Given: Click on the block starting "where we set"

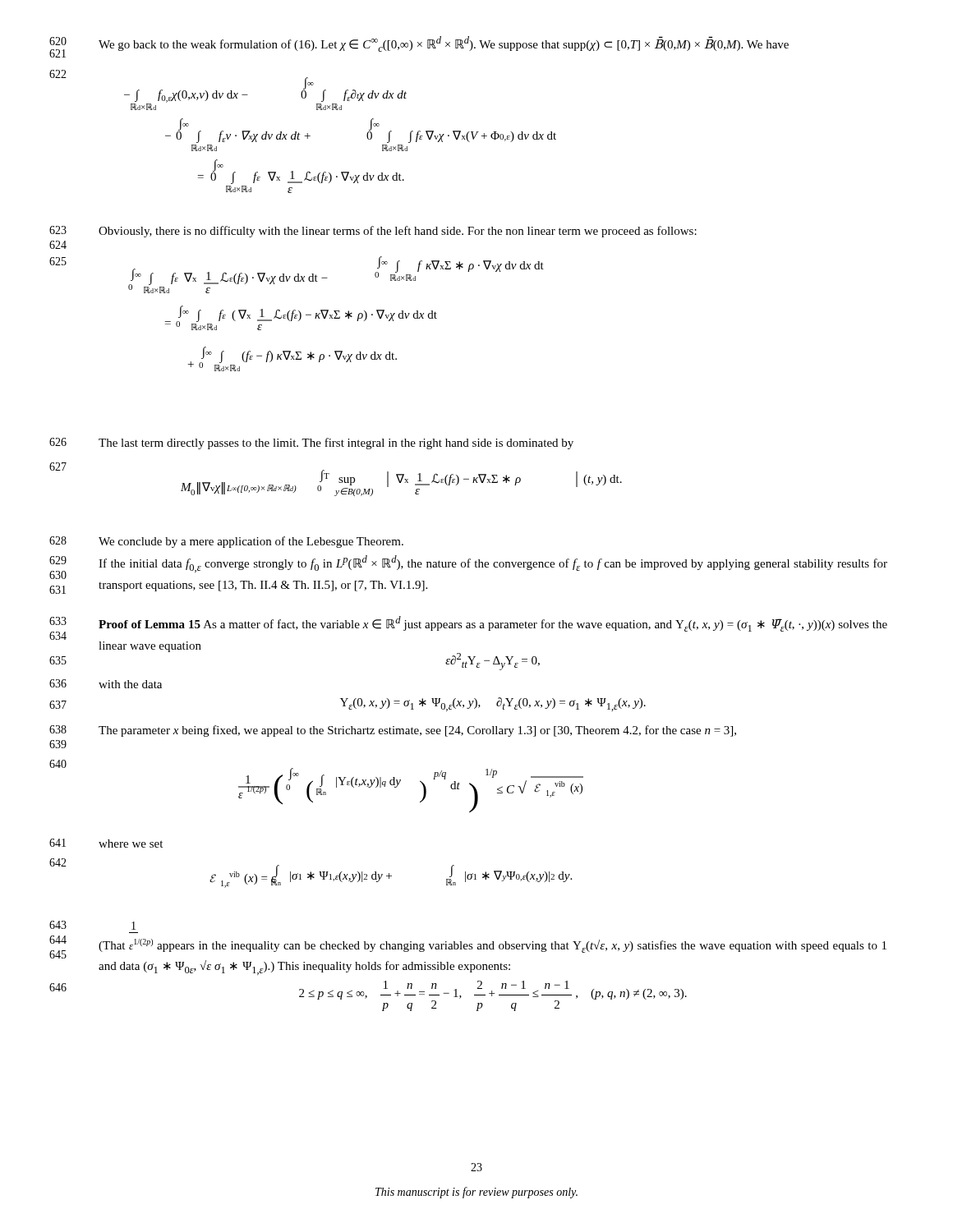Looking at the screenshot, I should (131, 843).
